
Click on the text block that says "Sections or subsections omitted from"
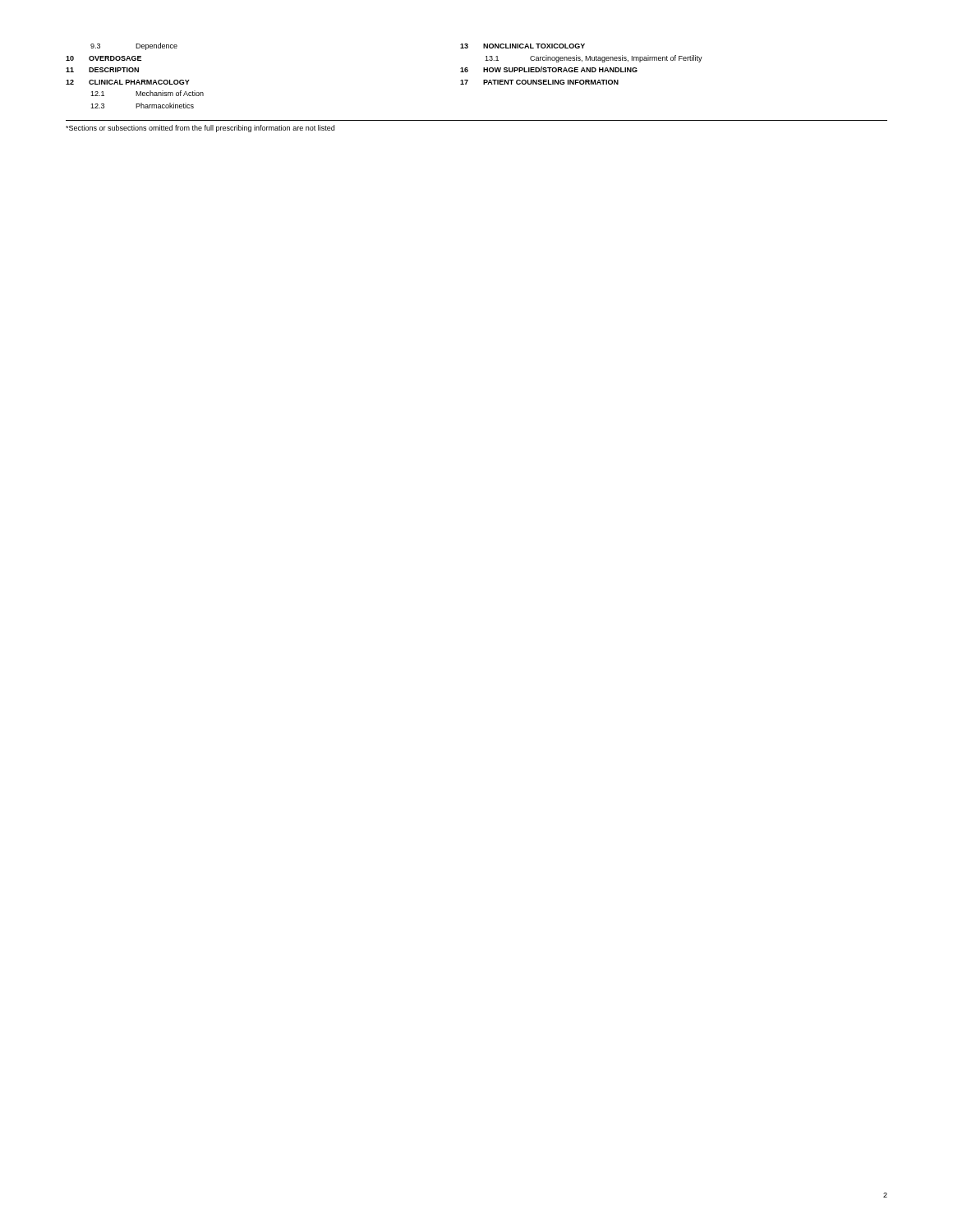(200, 128)
